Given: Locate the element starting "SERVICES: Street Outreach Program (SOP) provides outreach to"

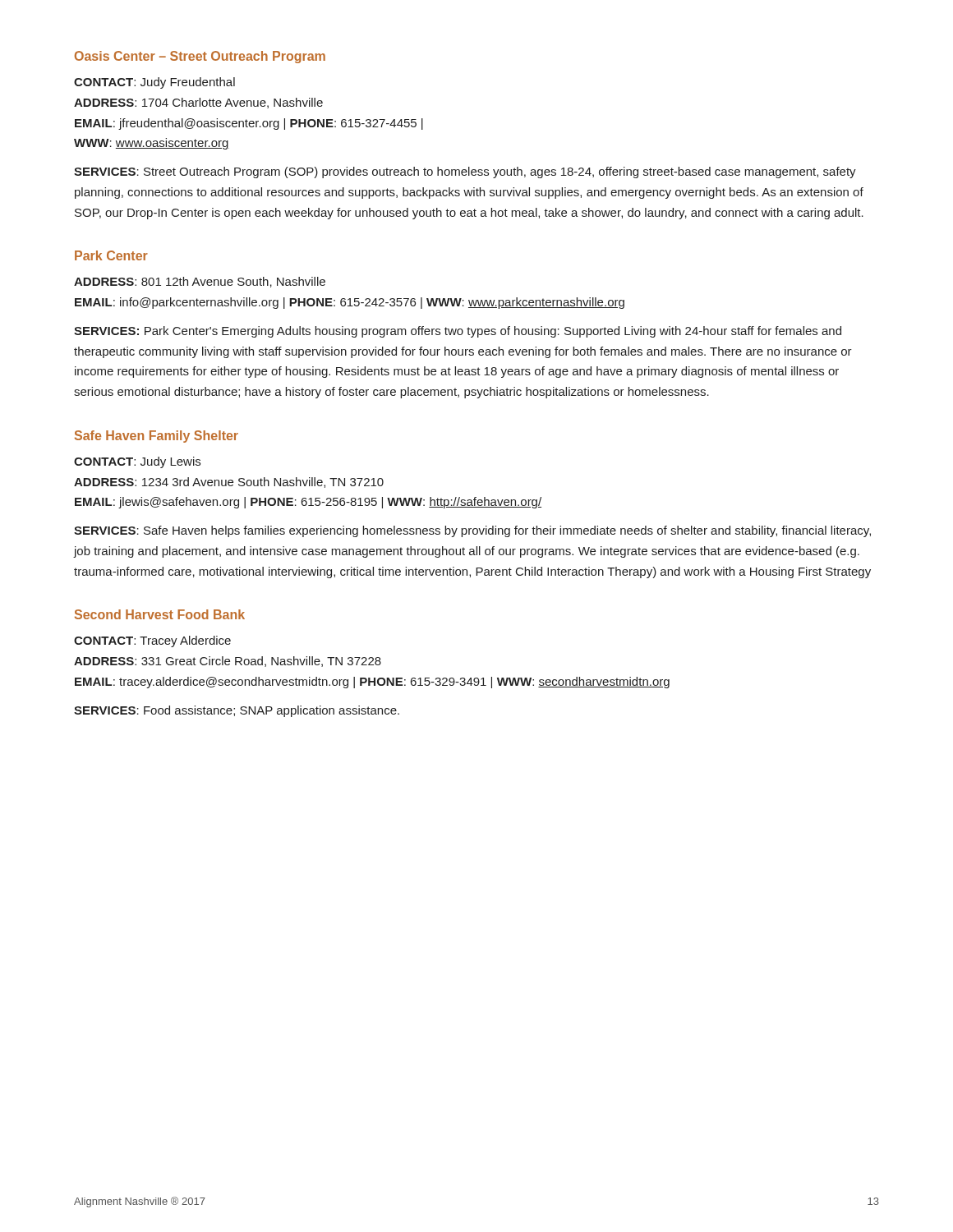Looking at the screenshot, I should click(x=469, y=192).
